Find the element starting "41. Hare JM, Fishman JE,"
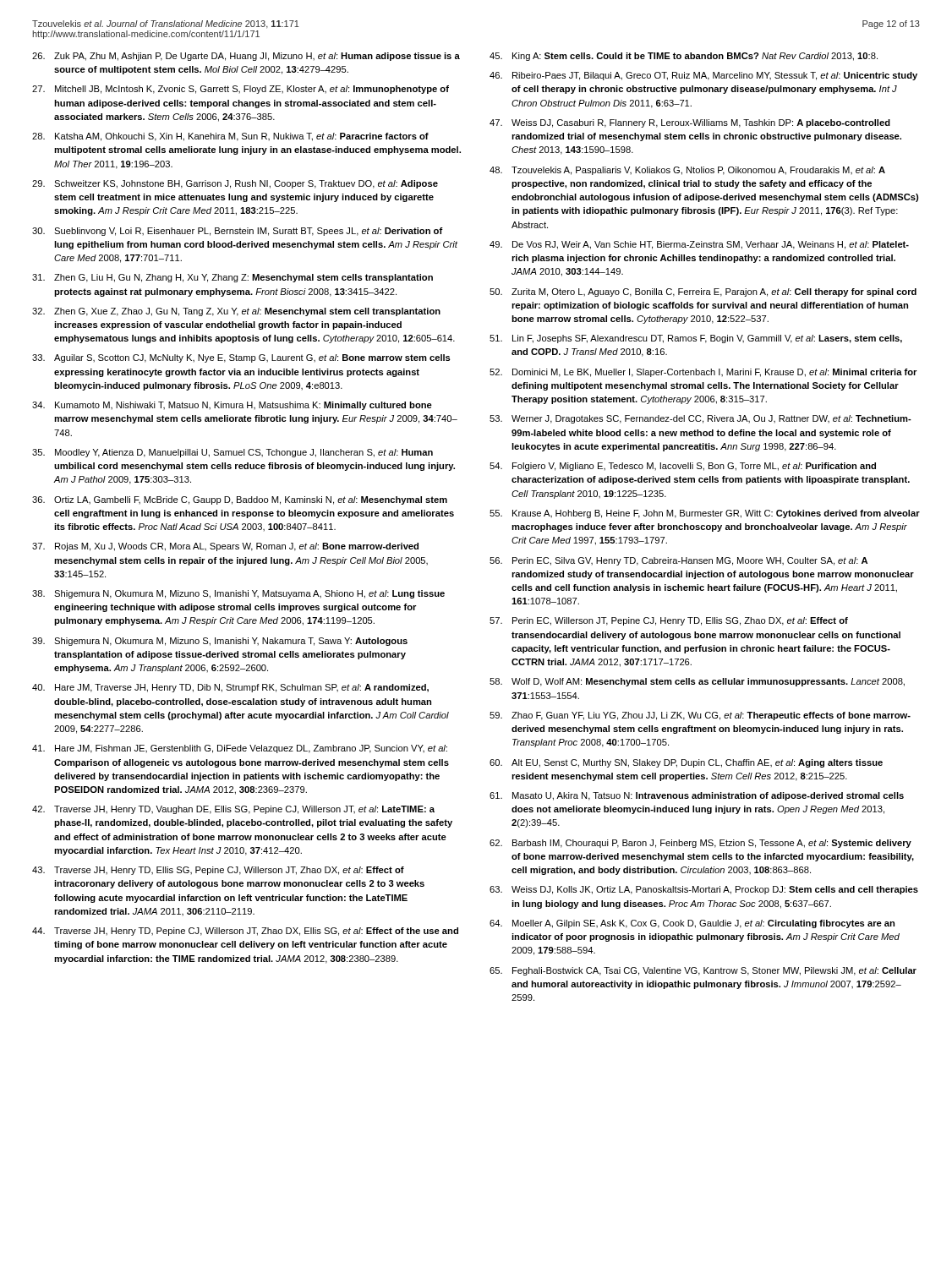The image size is (952, 1268). (247, 769)
